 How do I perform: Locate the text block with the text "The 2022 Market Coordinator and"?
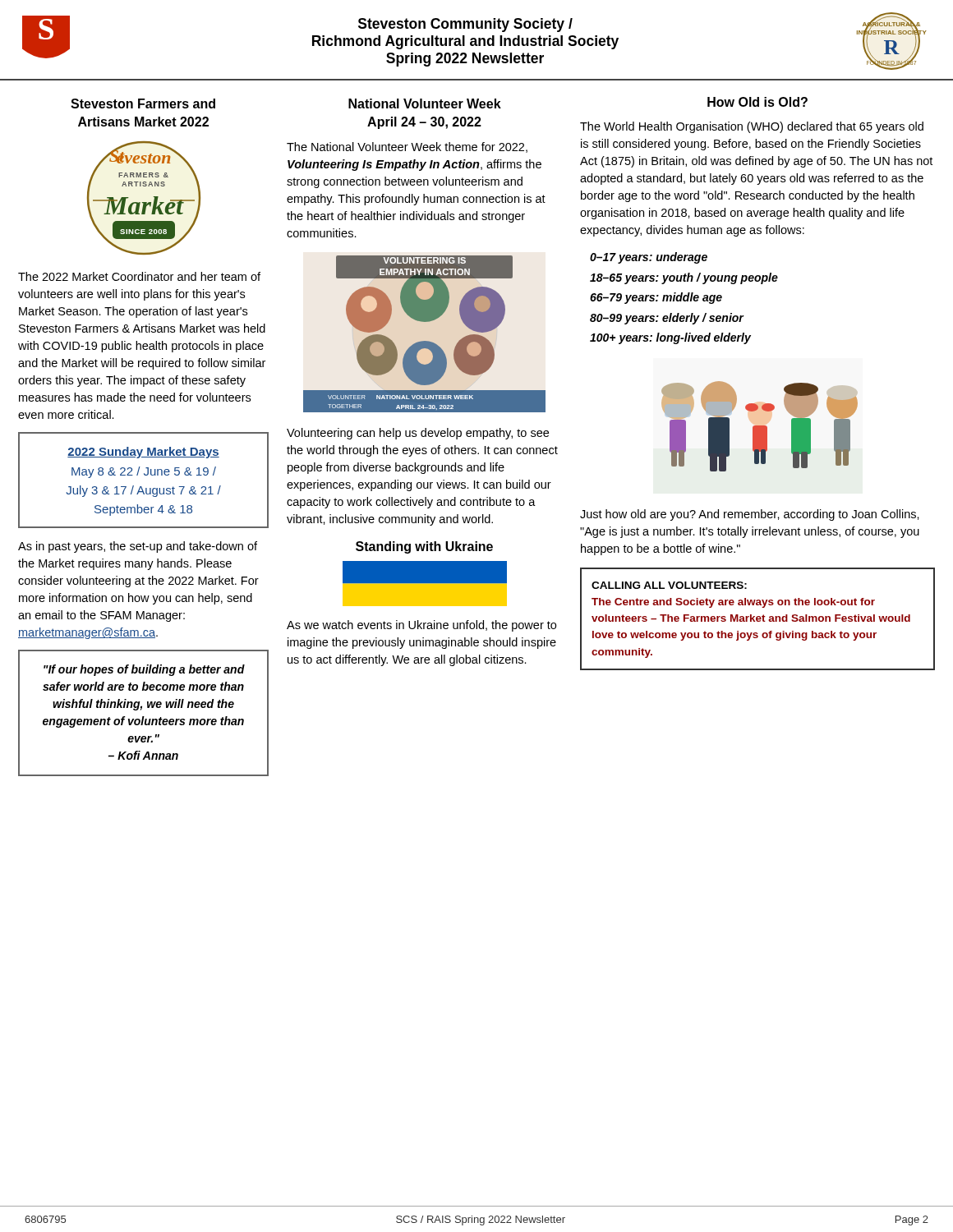pos(142,346)
